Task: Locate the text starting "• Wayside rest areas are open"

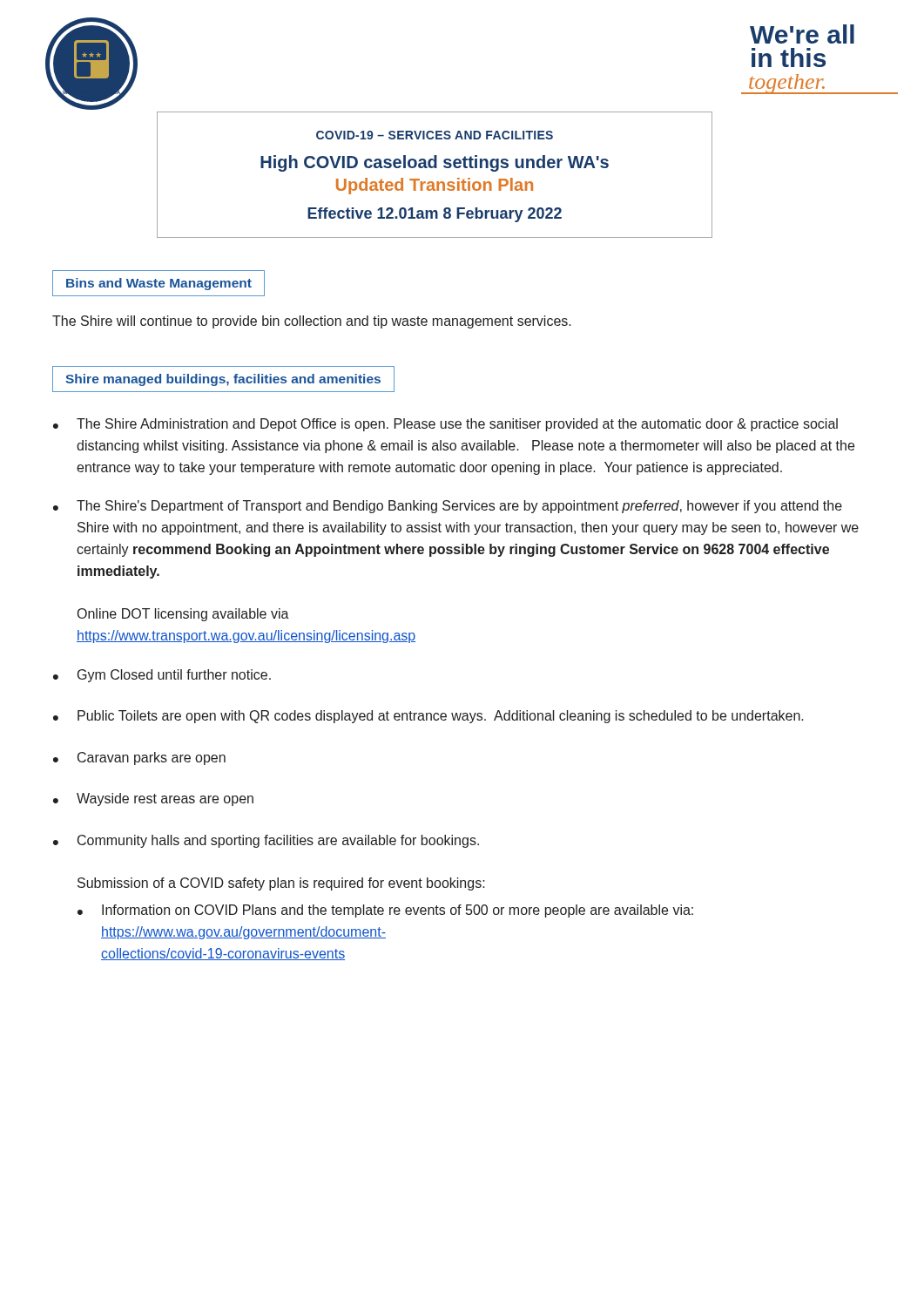Action: 153,799
